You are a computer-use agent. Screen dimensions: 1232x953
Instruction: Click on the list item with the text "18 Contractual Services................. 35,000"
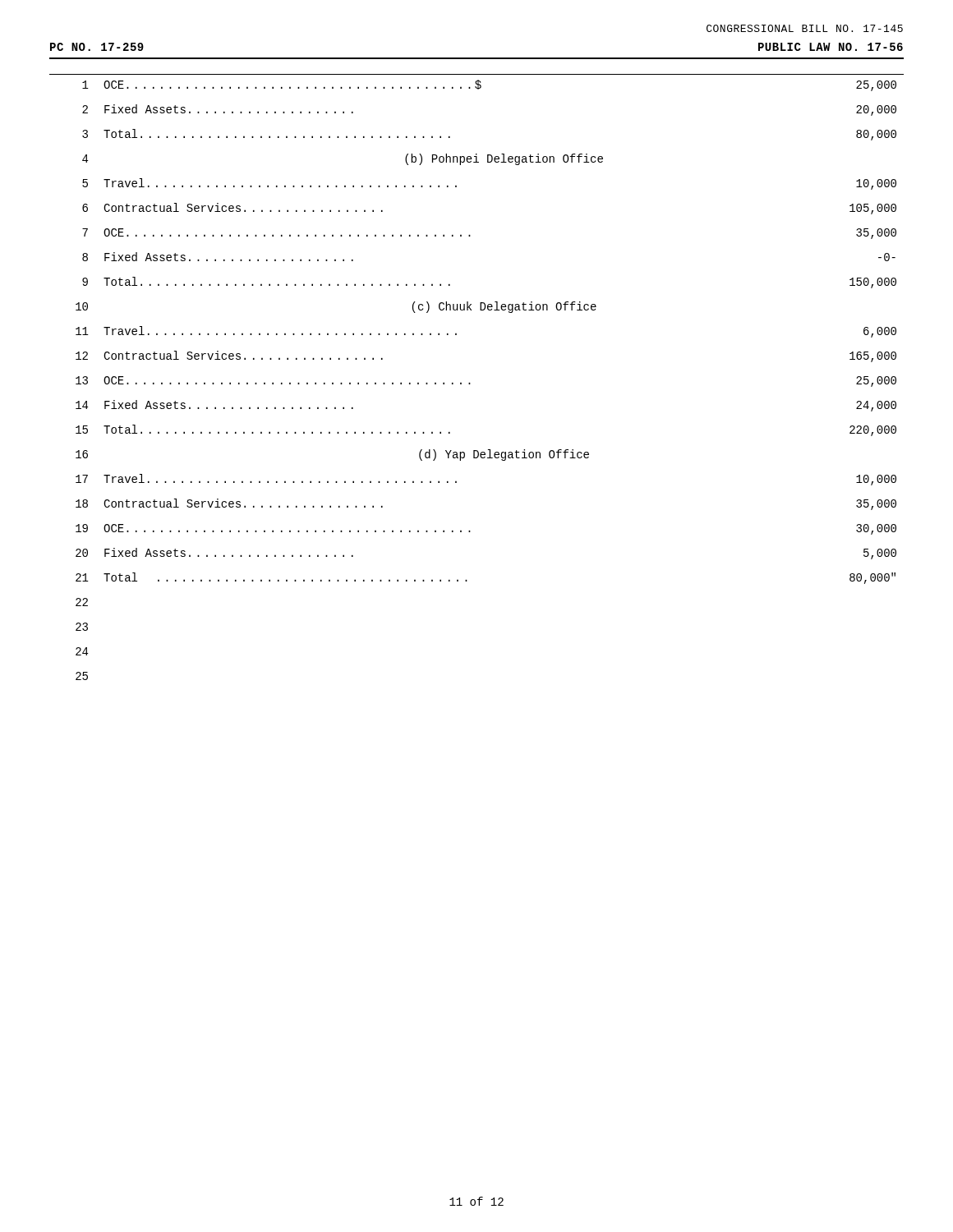point(169,504)
